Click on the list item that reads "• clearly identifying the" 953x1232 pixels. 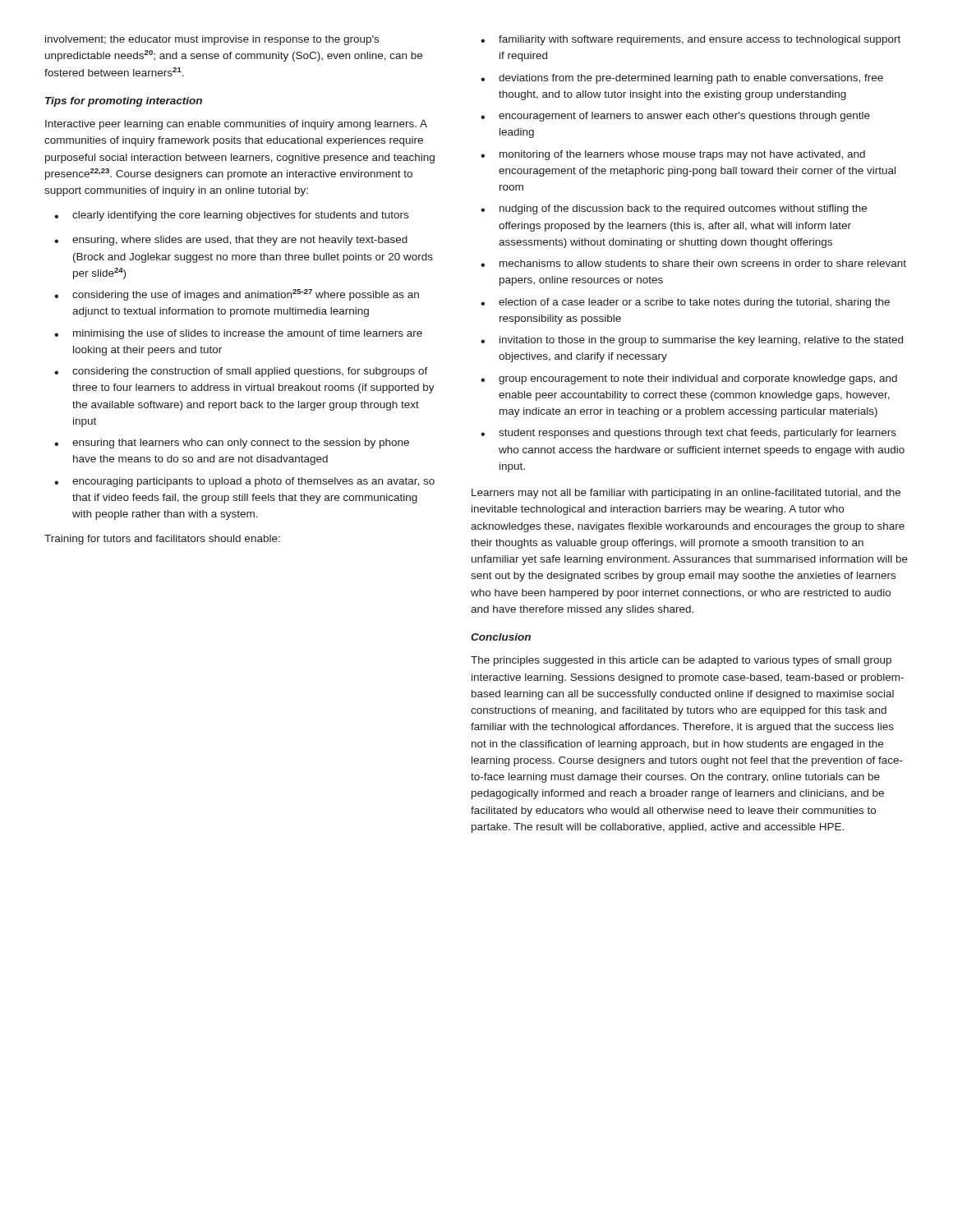pyautogui.click(x=245, y=217)
